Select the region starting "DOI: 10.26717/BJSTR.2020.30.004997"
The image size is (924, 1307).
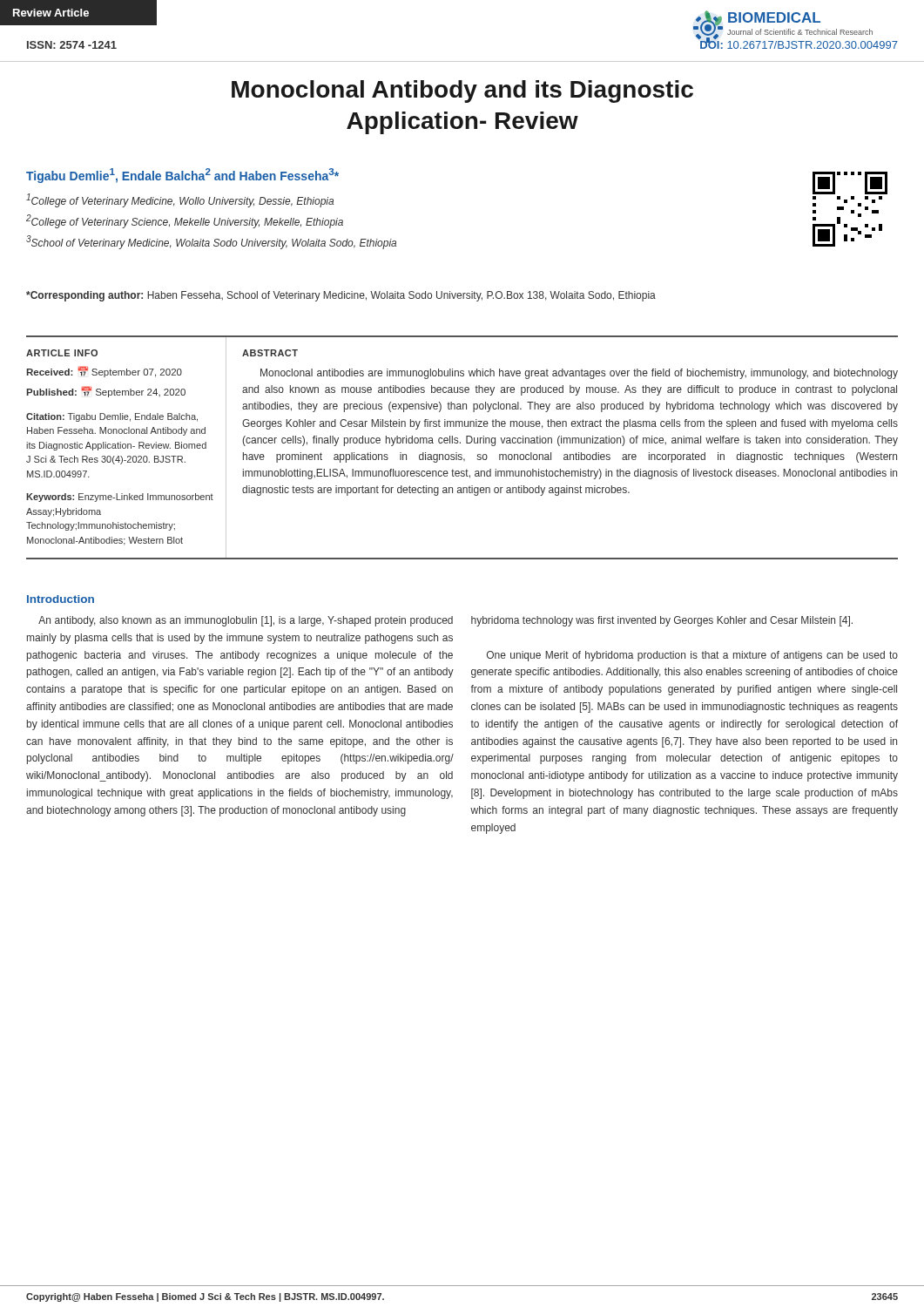pos(799,45)
